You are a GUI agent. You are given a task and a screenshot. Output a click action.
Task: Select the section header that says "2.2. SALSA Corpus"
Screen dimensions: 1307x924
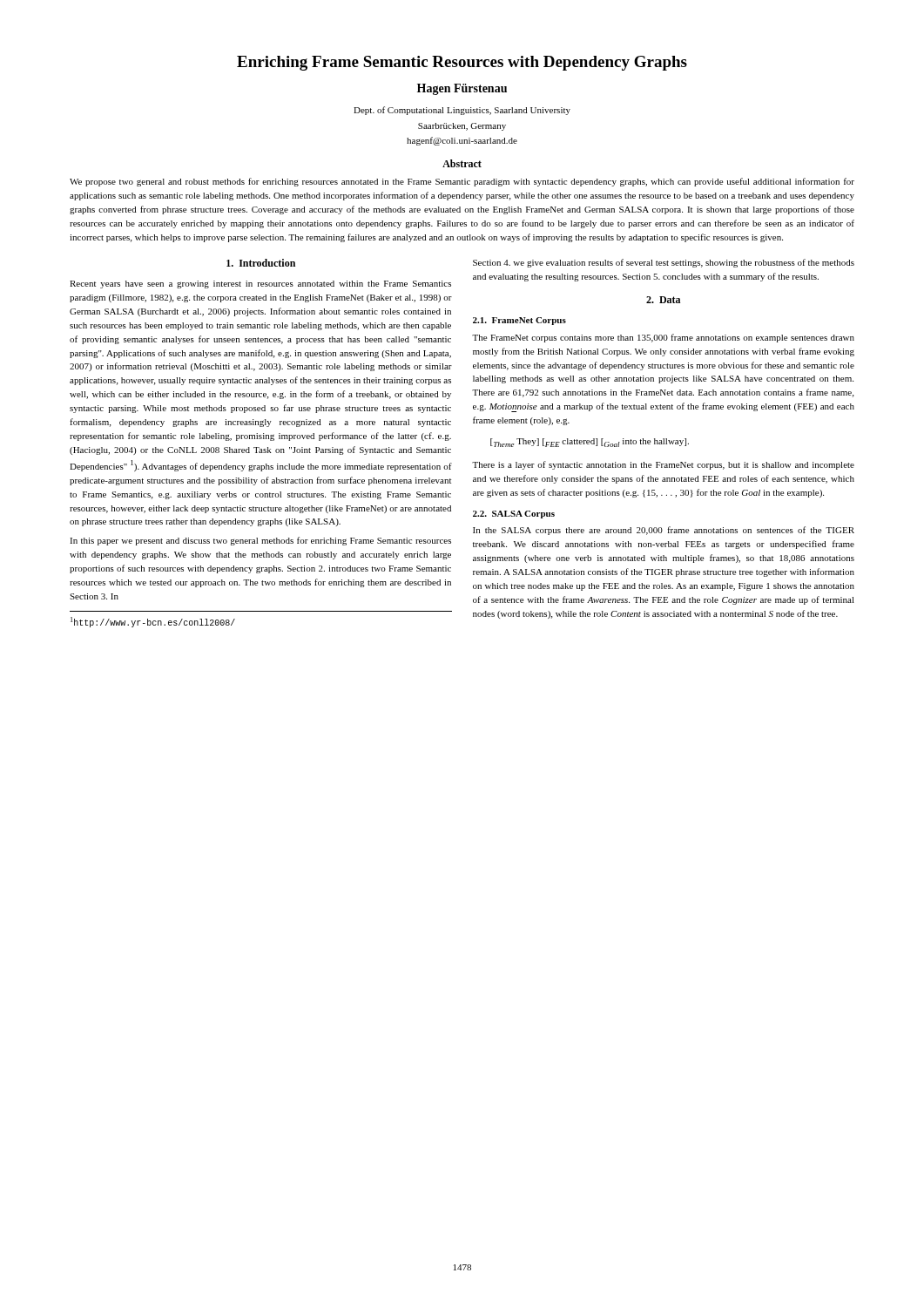514,513
